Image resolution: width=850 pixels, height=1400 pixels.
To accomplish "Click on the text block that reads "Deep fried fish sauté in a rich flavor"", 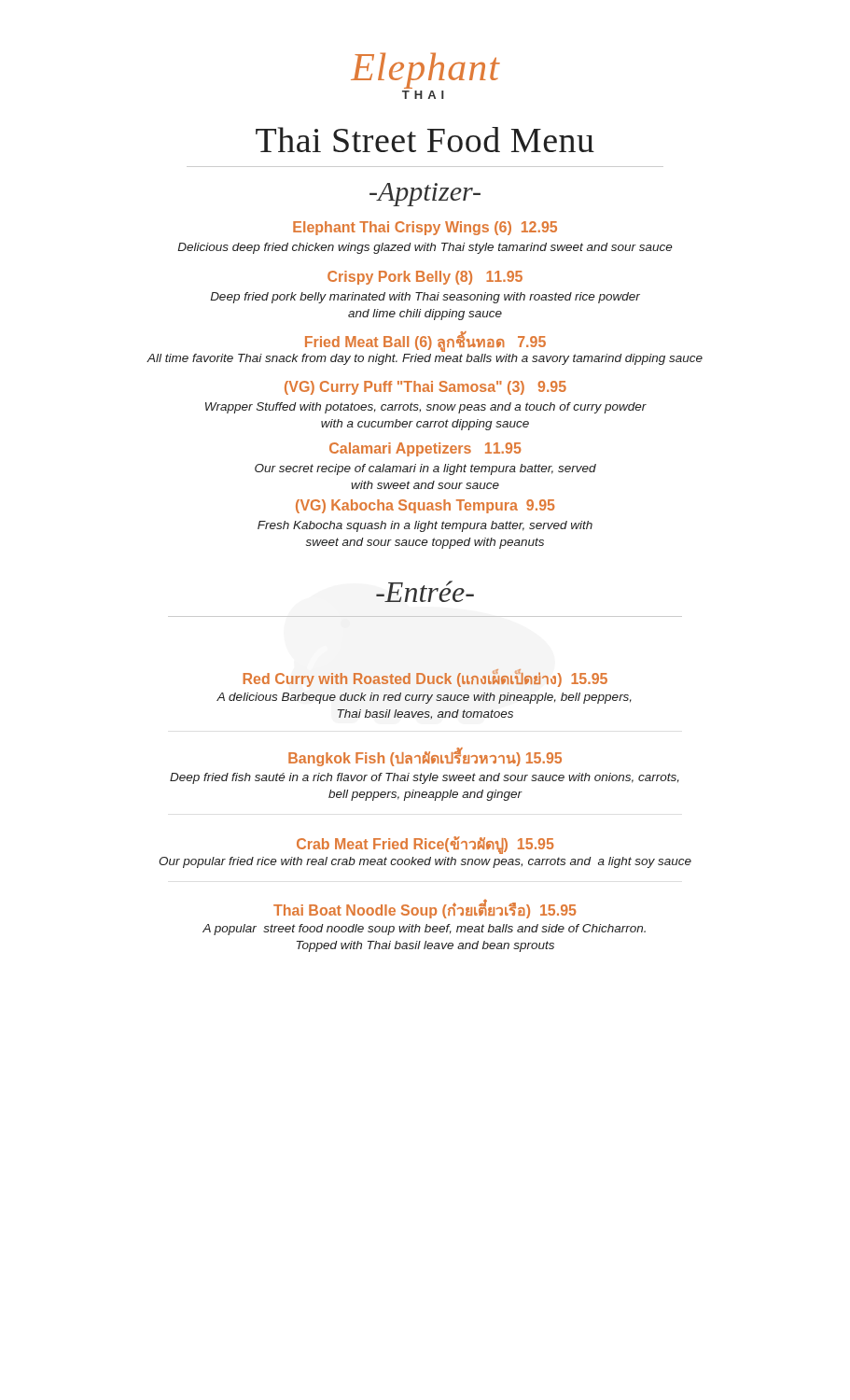I will (x=425, y=785).
